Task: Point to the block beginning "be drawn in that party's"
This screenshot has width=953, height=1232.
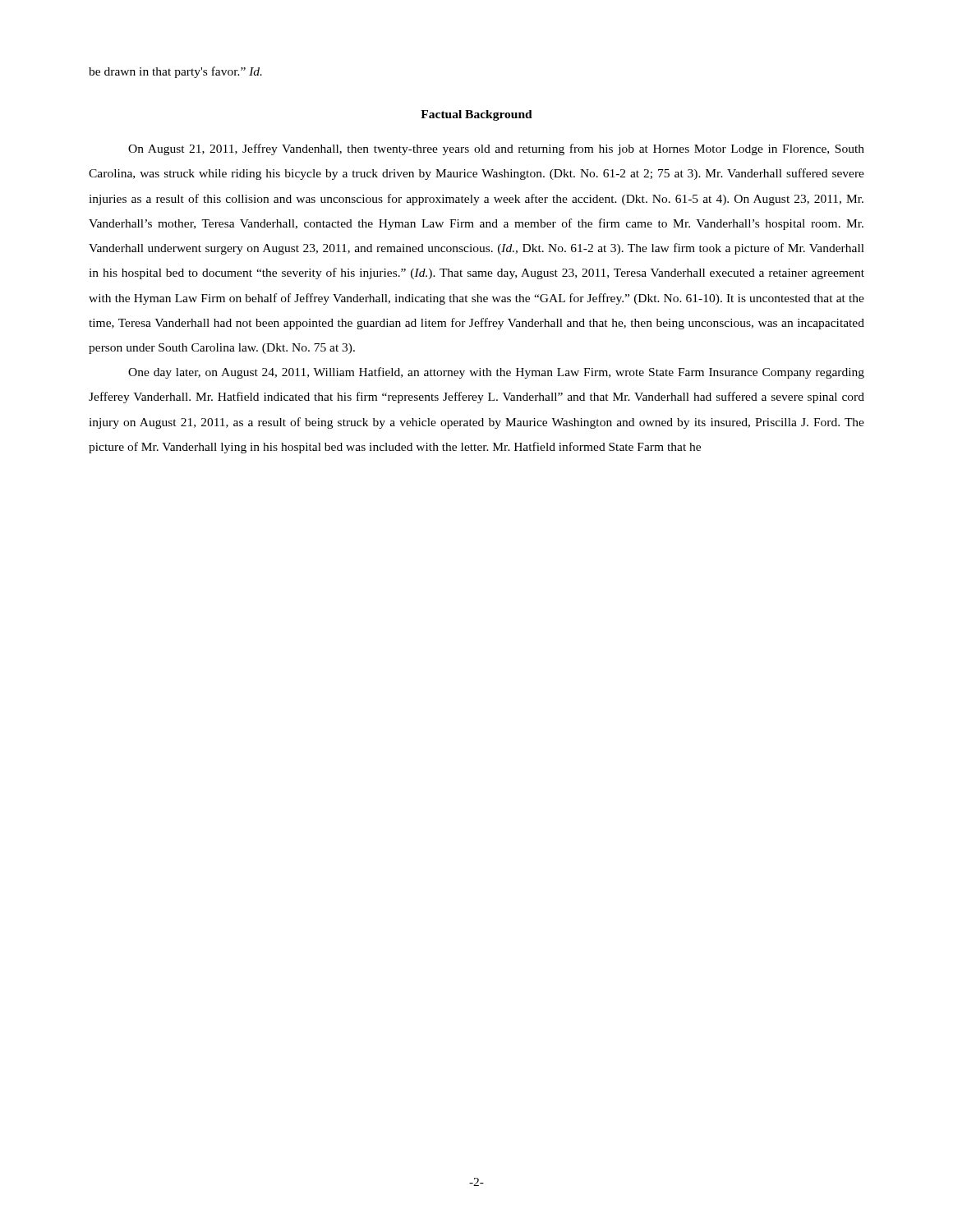Action: (x=176, y=71)
